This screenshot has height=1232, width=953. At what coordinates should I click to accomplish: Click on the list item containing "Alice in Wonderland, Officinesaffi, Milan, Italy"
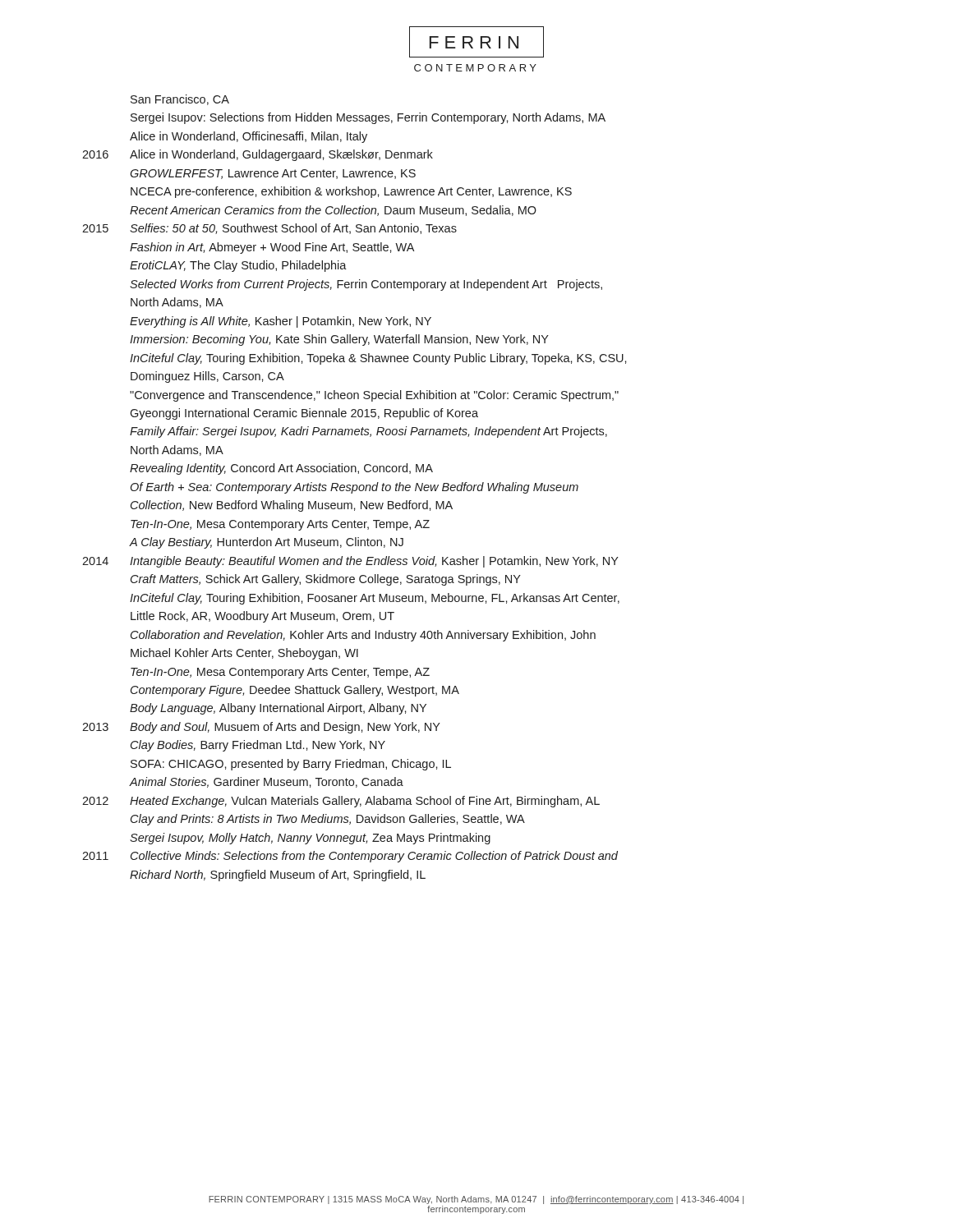(249, 136)
